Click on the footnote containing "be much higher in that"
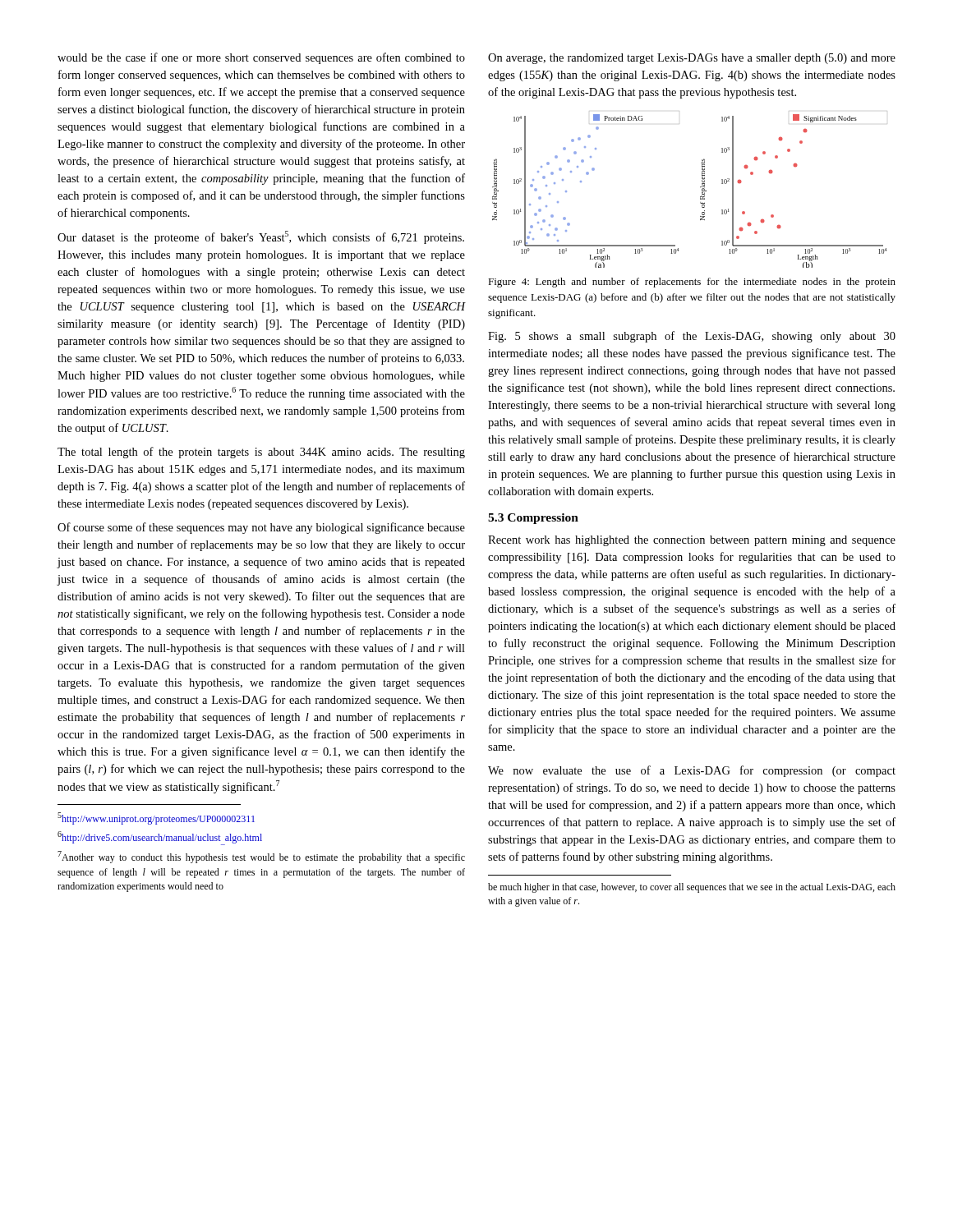Screen dimensions: 1232x953 pos(692,894)
